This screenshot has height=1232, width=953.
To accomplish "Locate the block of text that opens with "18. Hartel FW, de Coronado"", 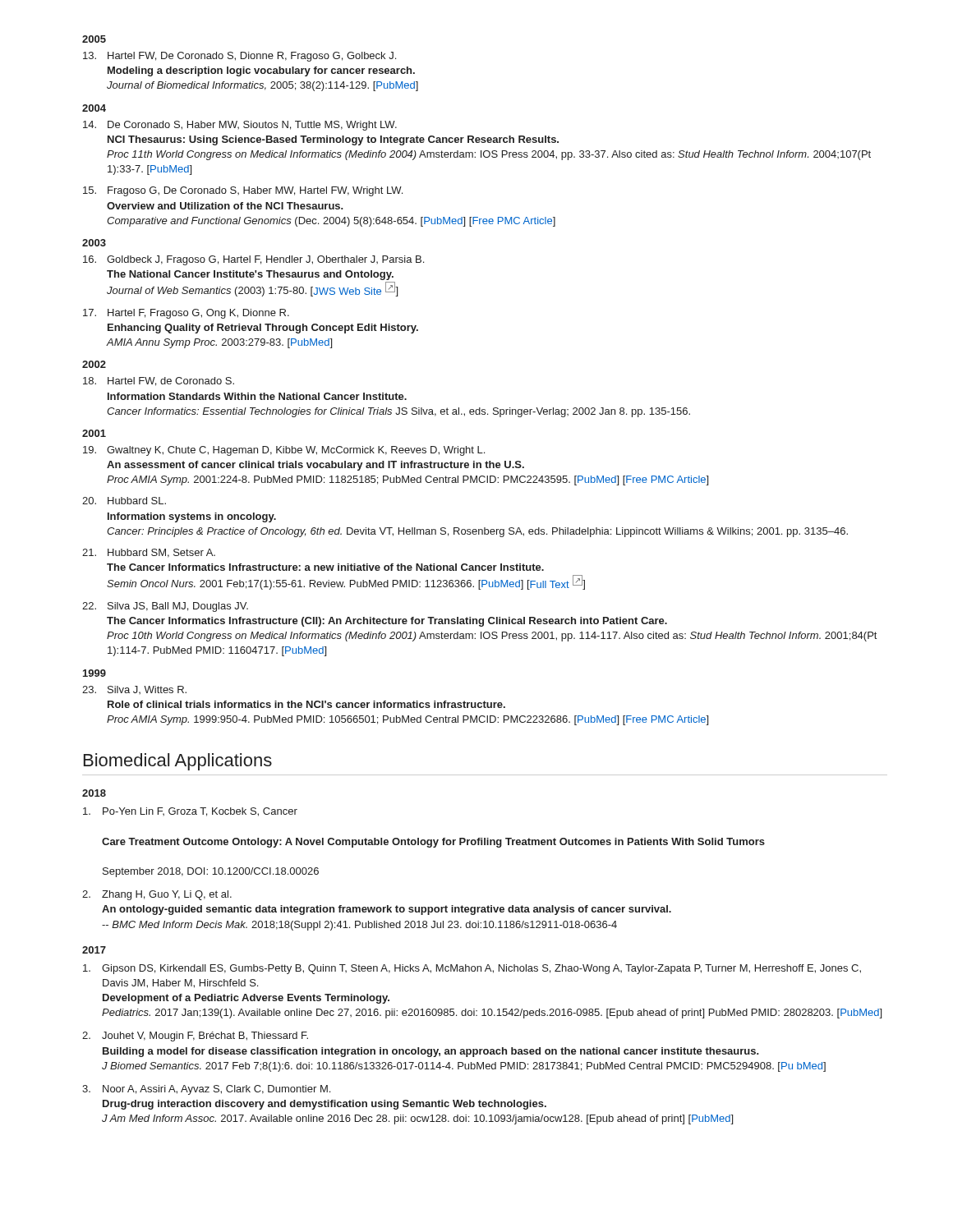I will point(159,382).
